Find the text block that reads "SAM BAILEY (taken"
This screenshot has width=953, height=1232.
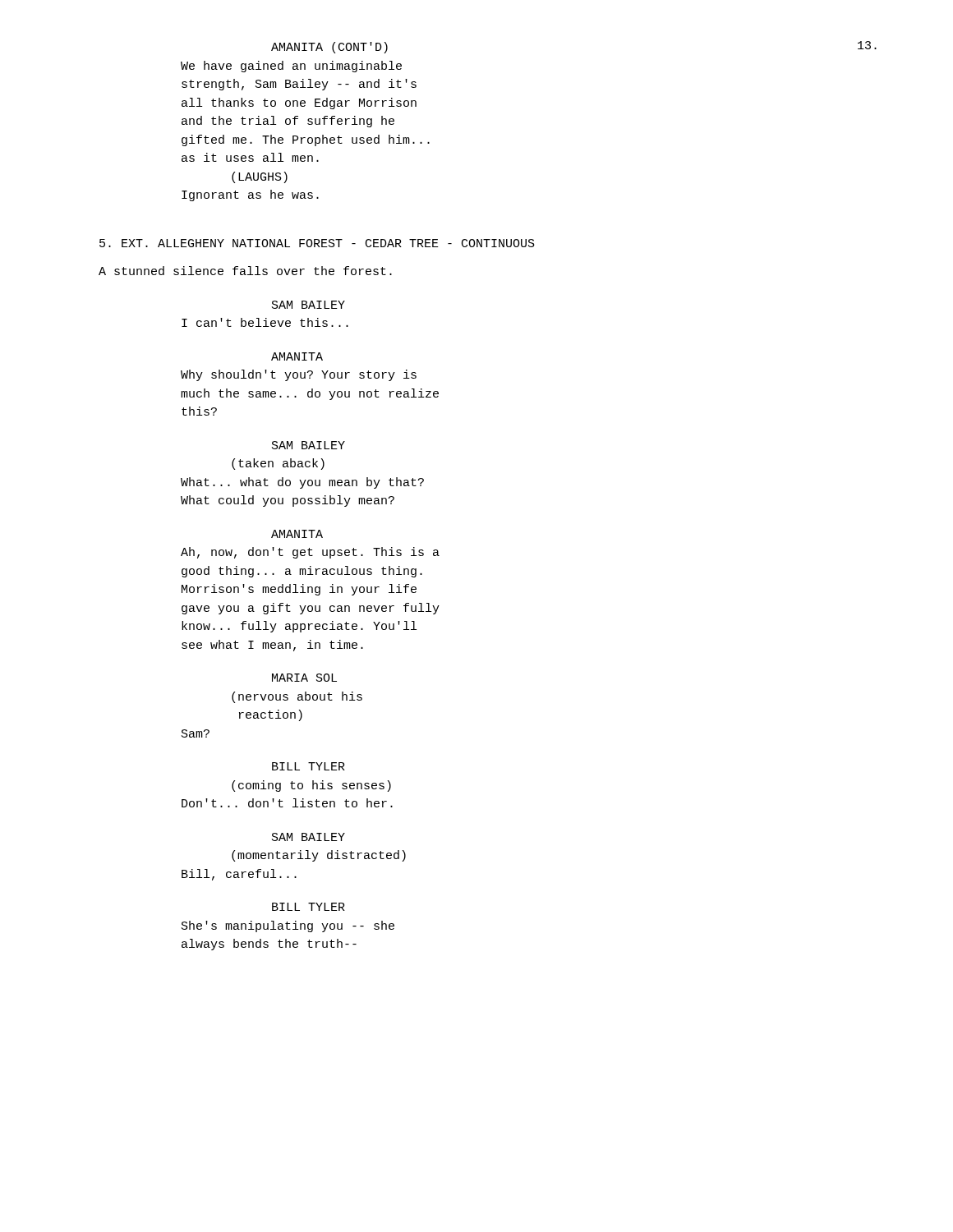tap(308, 445)
